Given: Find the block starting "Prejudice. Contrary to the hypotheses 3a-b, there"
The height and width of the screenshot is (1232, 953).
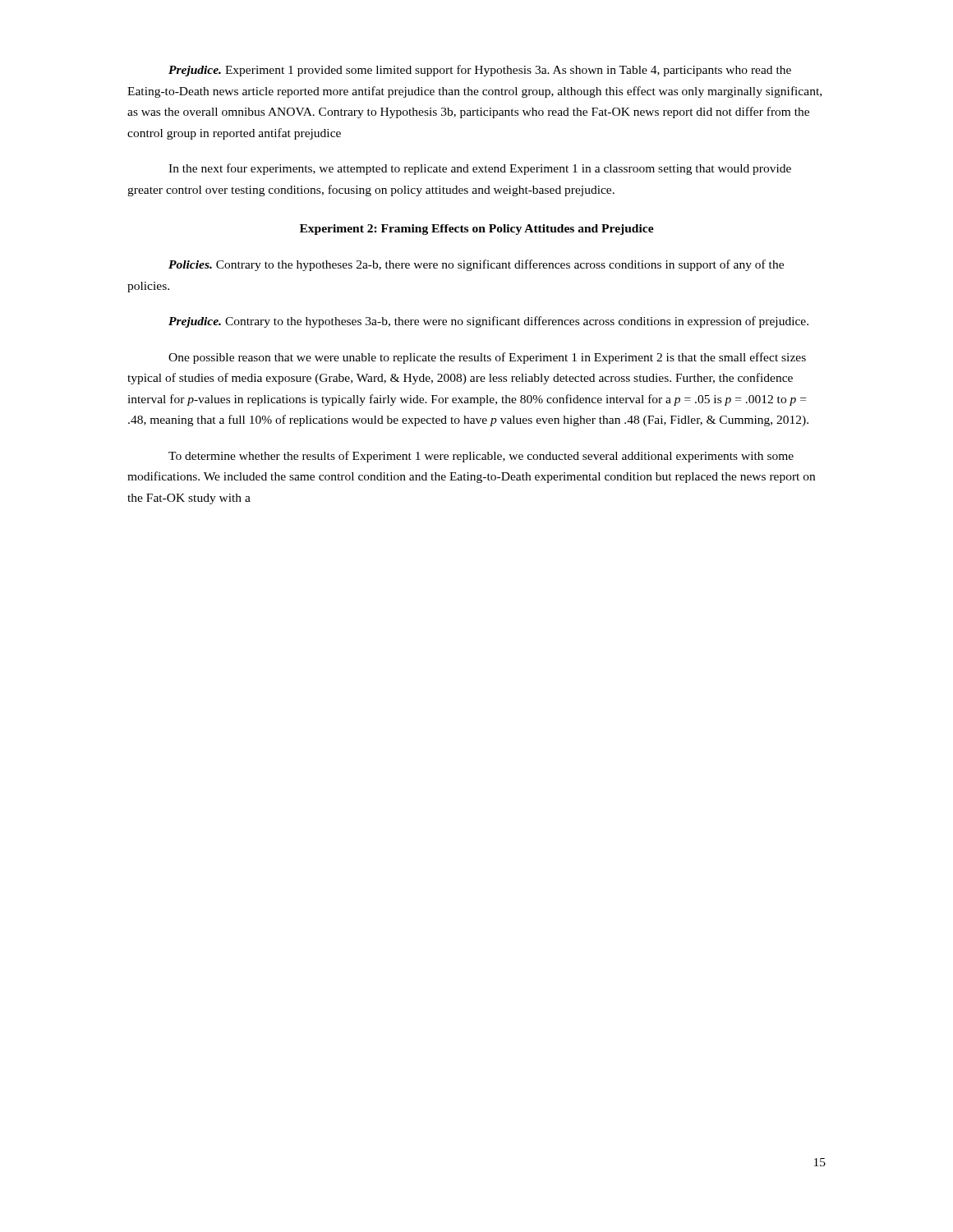Looking at the screenshot, I should click(x=476, y=321).
